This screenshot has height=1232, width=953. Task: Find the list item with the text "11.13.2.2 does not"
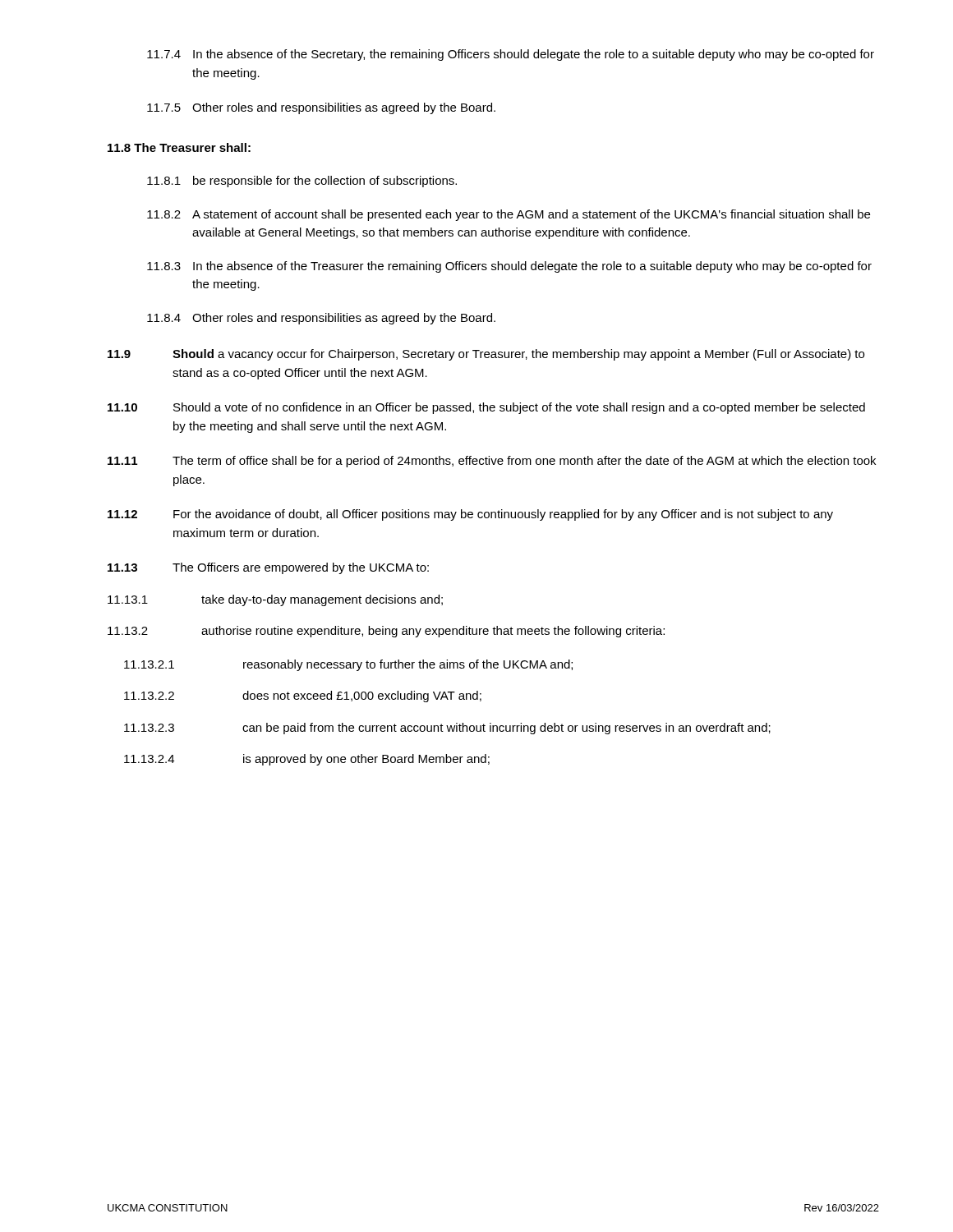coord(303,696)
